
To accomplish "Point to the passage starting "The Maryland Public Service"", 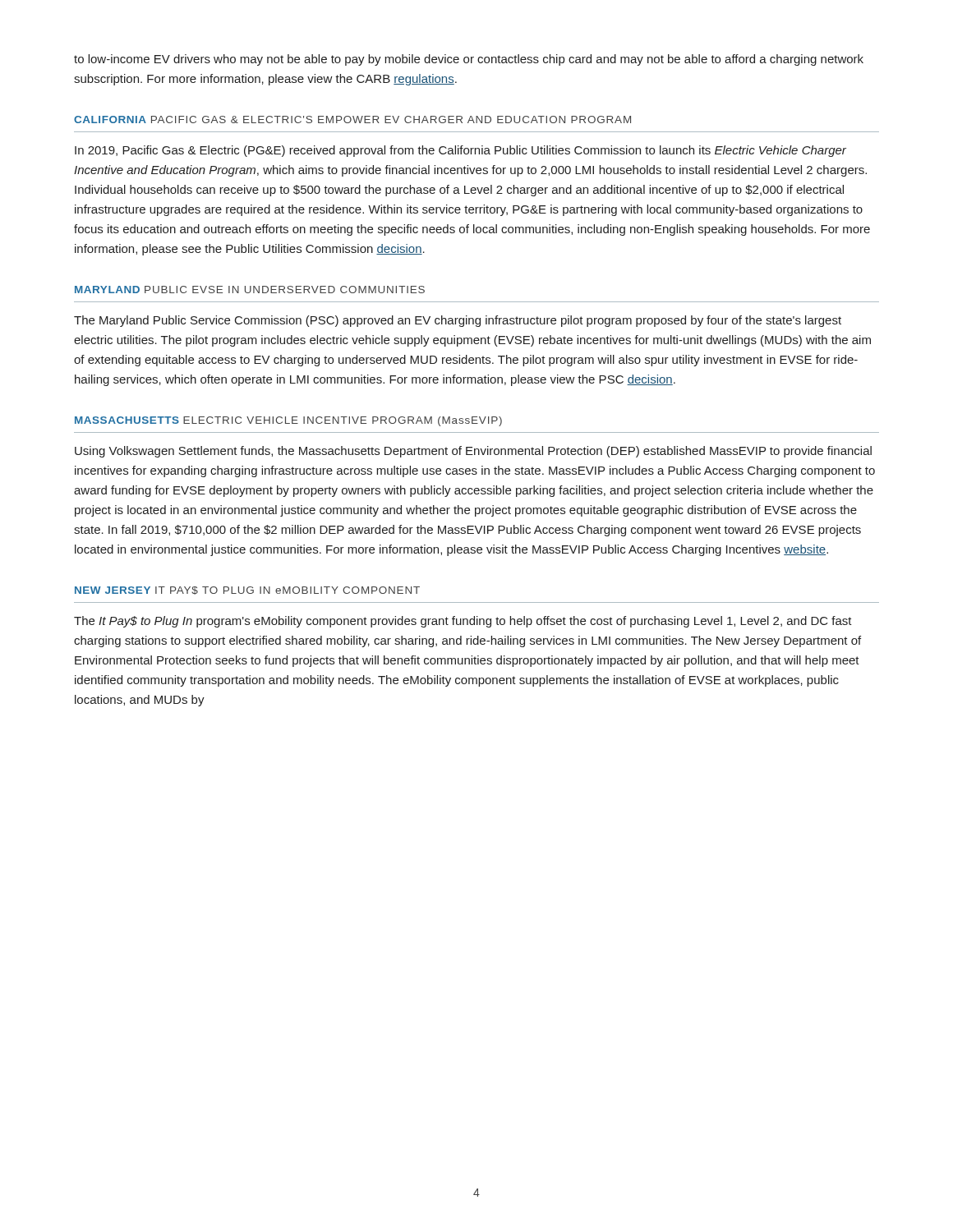I will point(473,349).
